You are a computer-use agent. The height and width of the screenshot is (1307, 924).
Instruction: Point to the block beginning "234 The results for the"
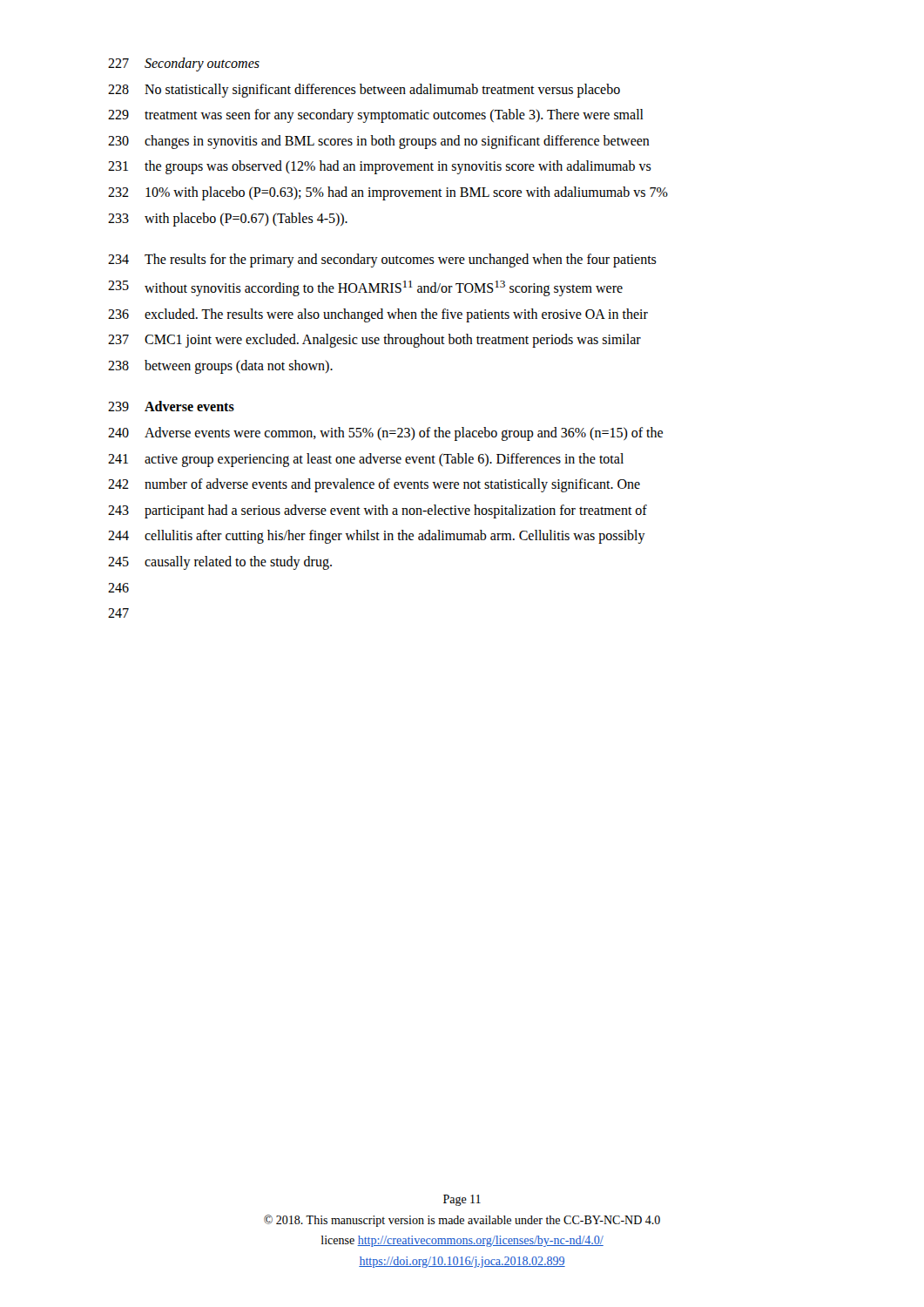click(470, 260)
